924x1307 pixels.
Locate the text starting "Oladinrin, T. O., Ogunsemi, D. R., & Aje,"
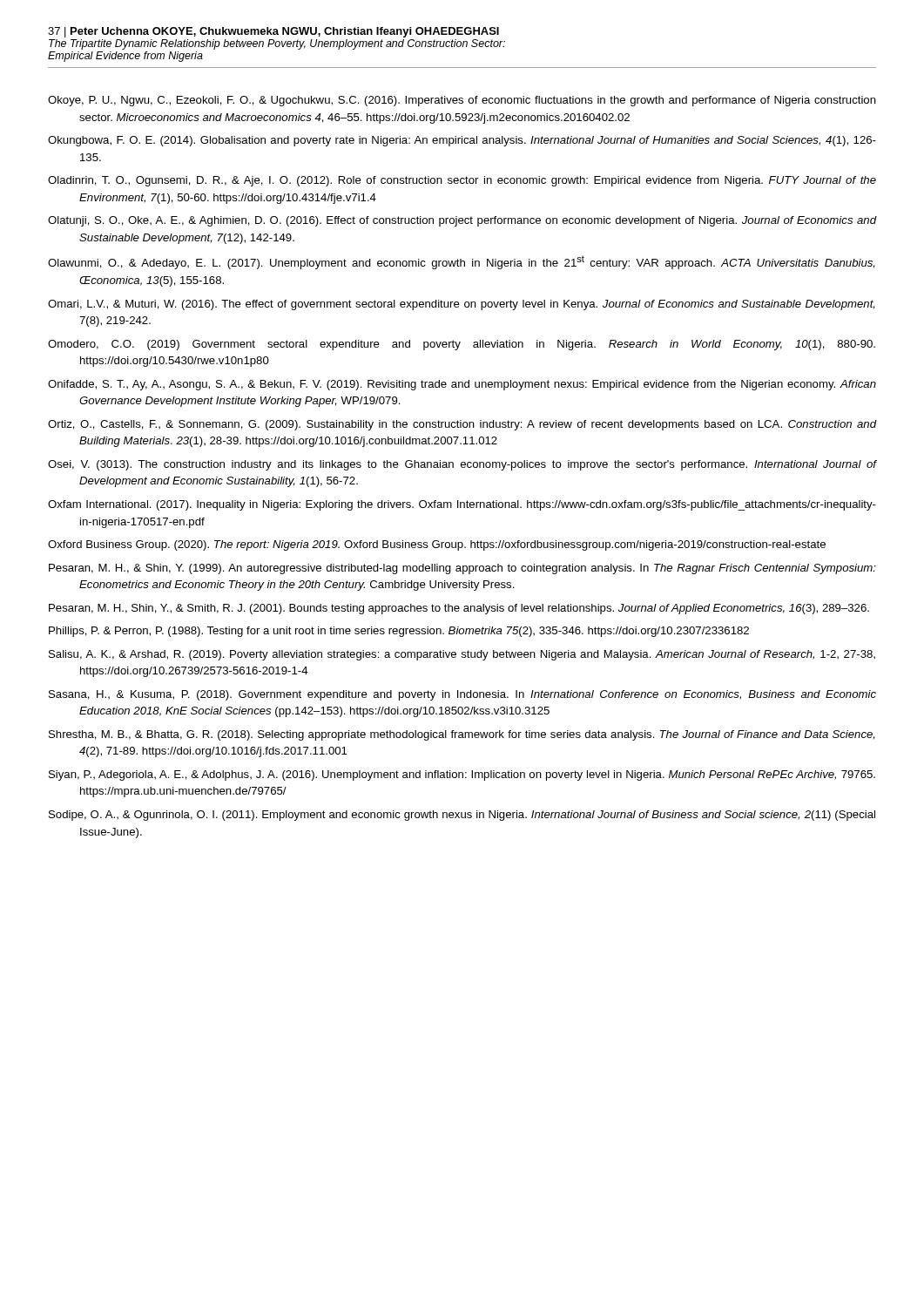click(462, 189)
